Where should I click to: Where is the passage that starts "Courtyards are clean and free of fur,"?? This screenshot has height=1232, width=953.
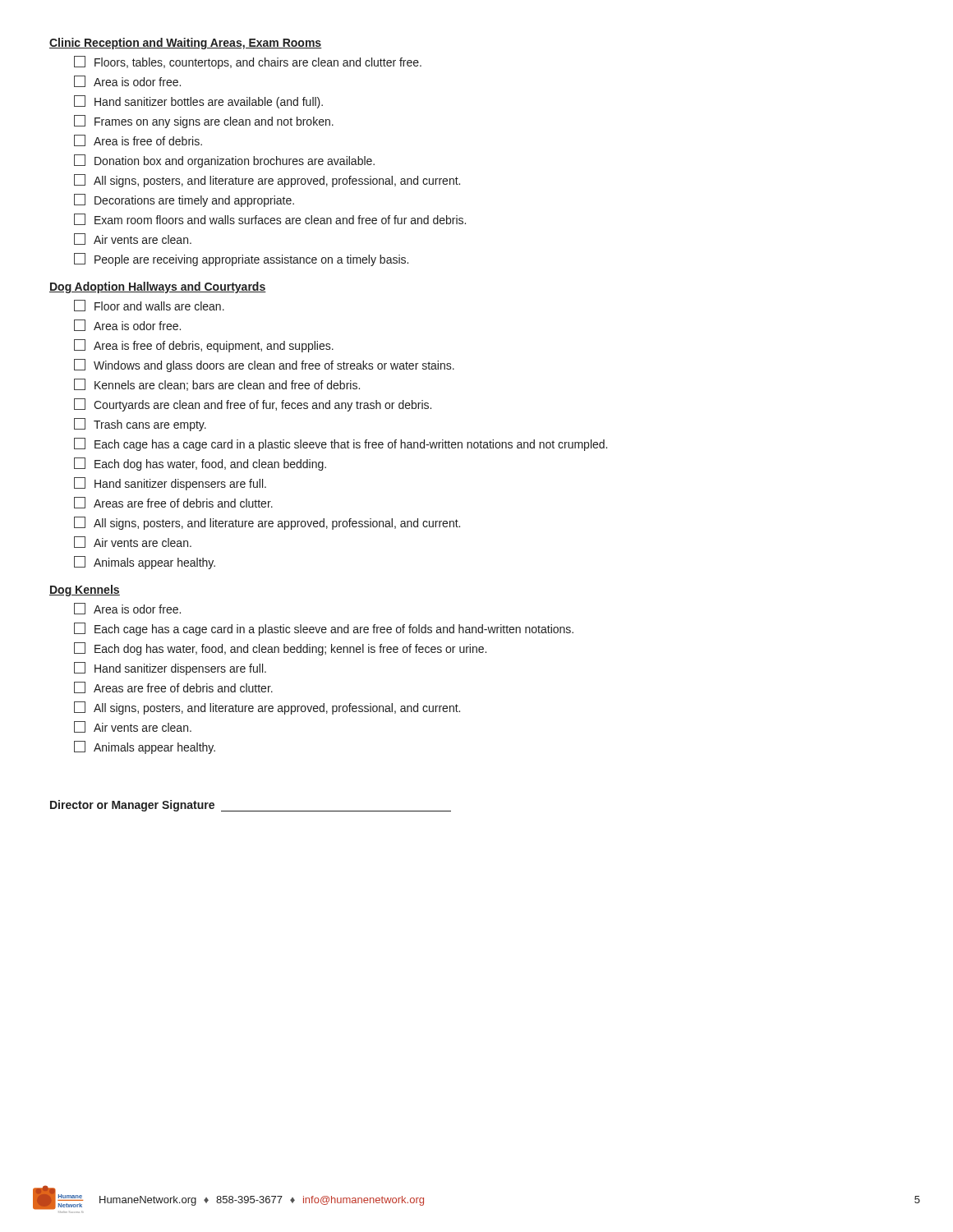point(253,405)
